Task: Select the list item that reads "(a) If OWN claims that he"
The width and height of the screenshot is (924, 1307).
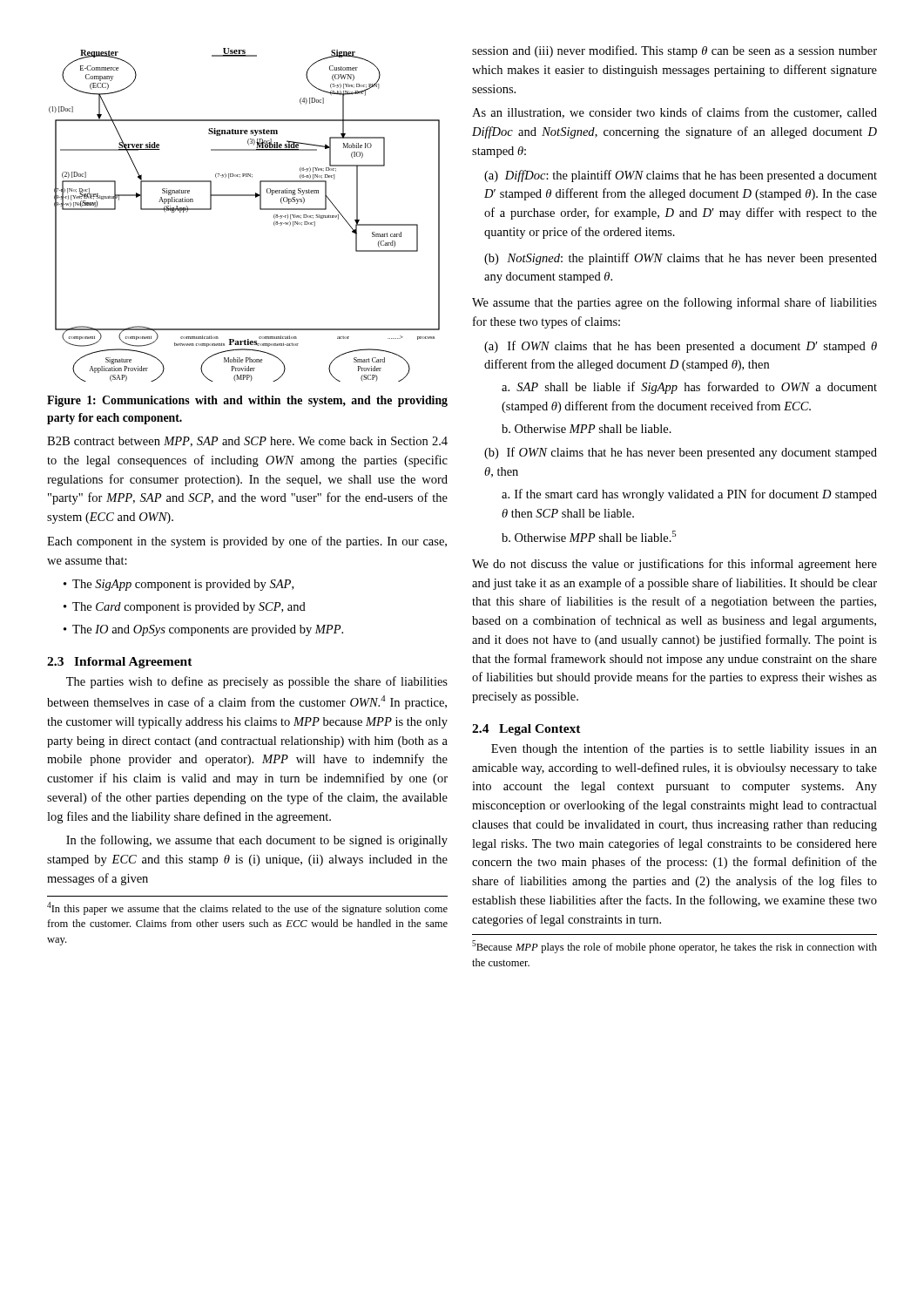Action: click(x=681, y=389)
